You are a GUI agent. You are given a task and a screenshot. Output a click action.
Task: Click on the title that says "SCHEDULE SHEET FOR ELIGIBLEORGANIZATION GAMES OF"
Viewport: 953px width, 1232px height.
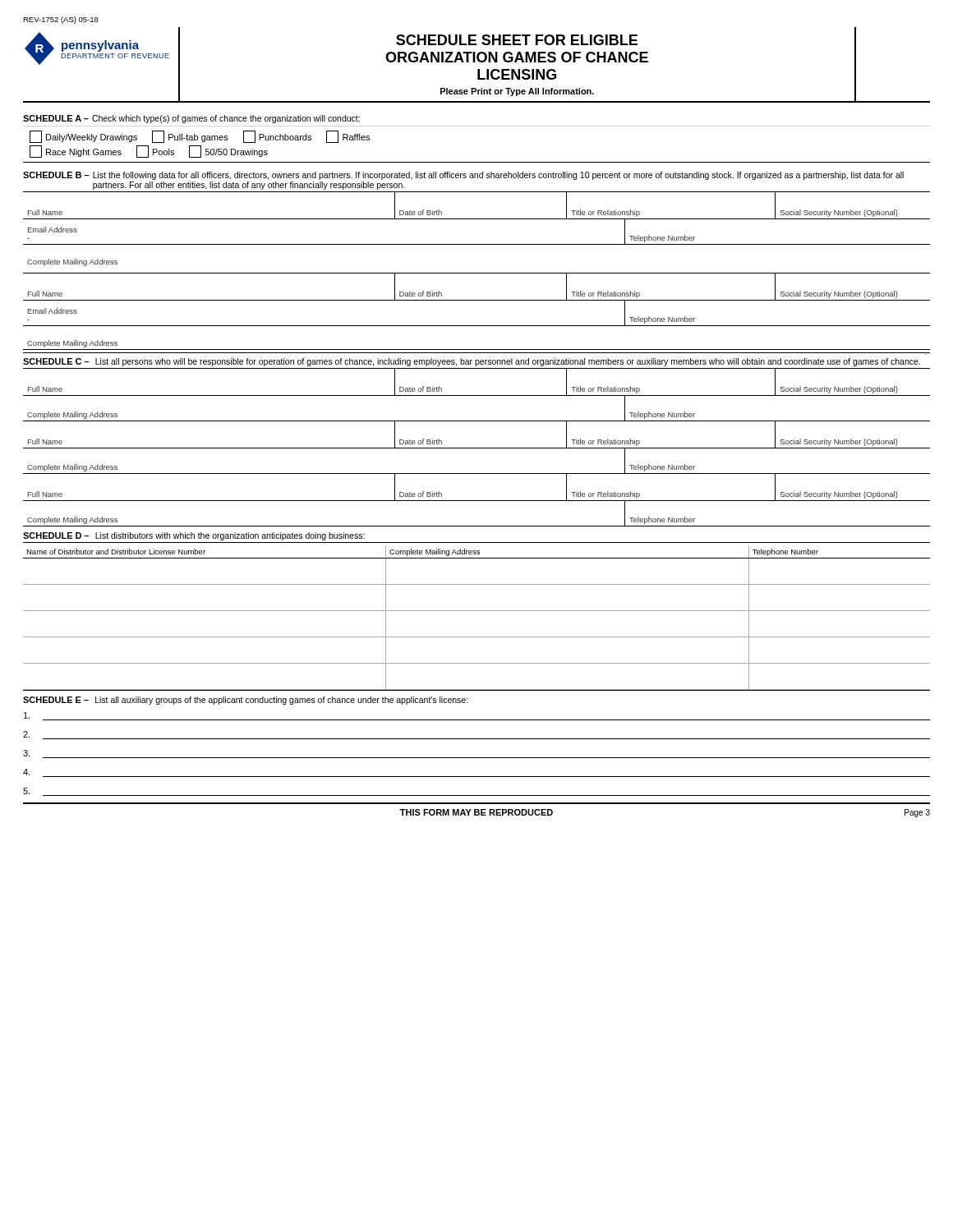coord(517,64)
